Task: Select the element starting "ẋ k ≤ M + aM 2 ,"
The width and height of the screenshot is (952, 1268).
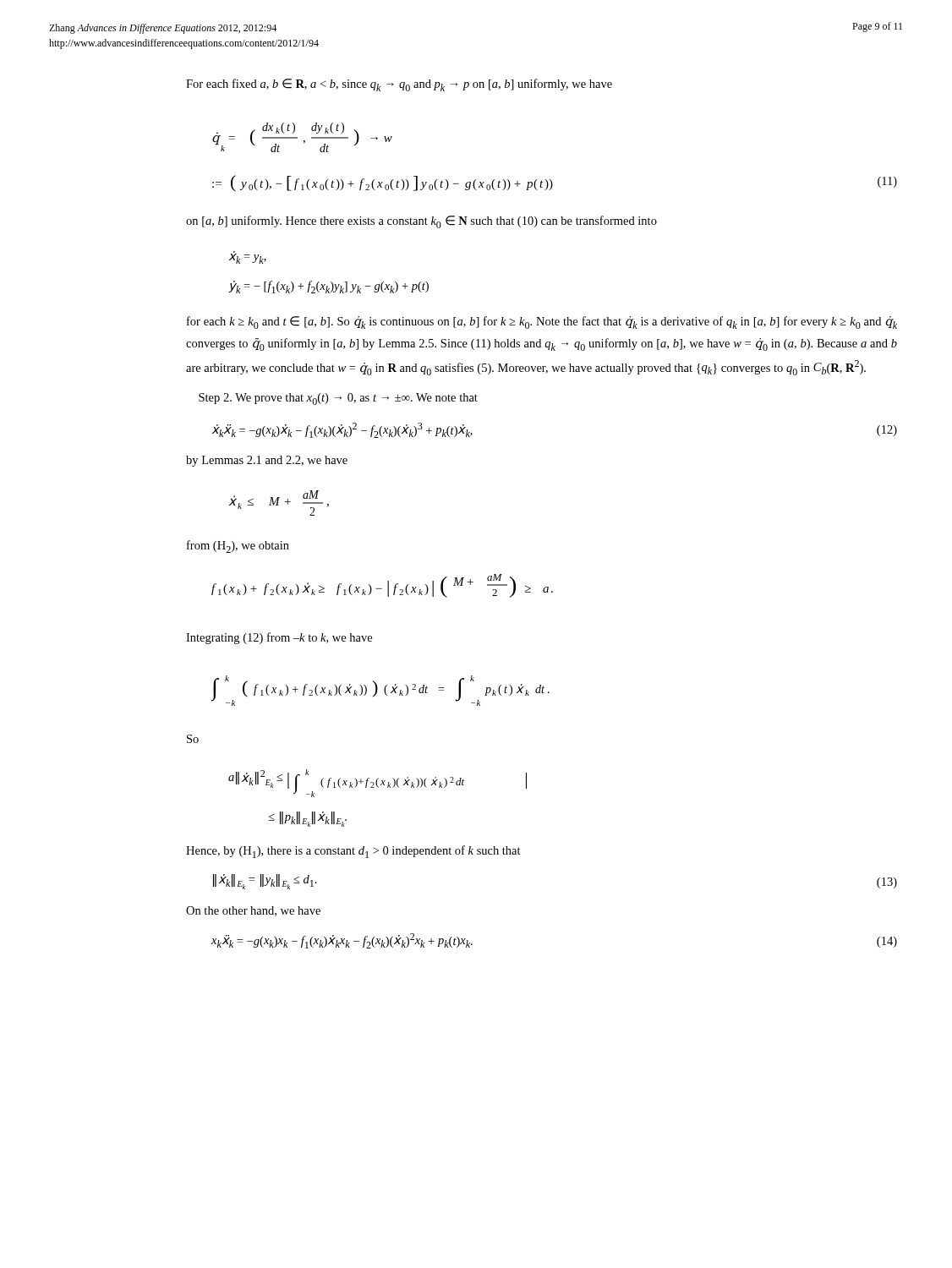Action: click(296, 501)
